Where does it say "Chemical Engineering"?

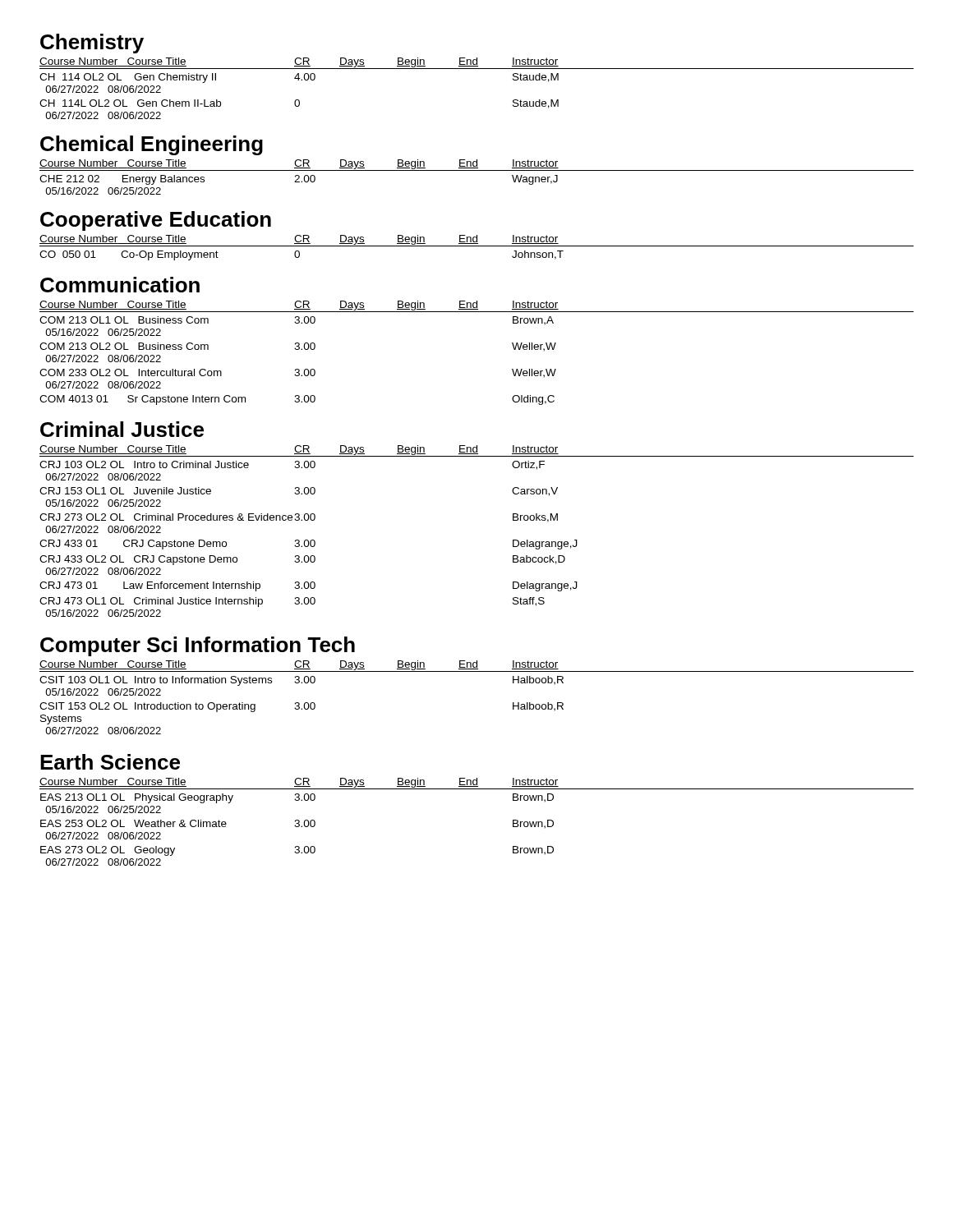coord(152,144)
